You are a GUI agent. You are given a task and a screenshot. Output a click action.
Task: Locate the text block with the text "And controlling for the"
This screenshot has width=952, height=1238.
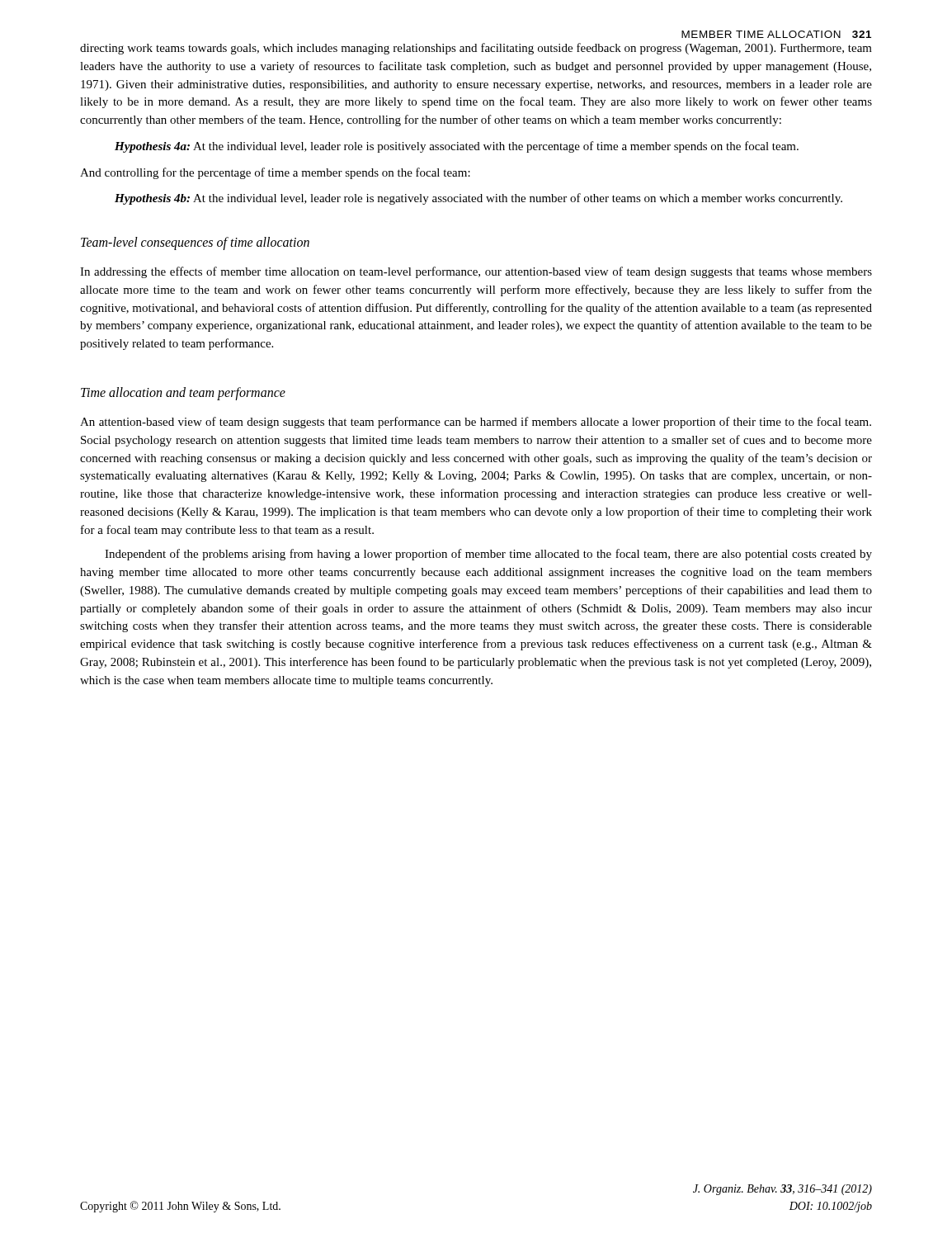[x=275, y=172]
